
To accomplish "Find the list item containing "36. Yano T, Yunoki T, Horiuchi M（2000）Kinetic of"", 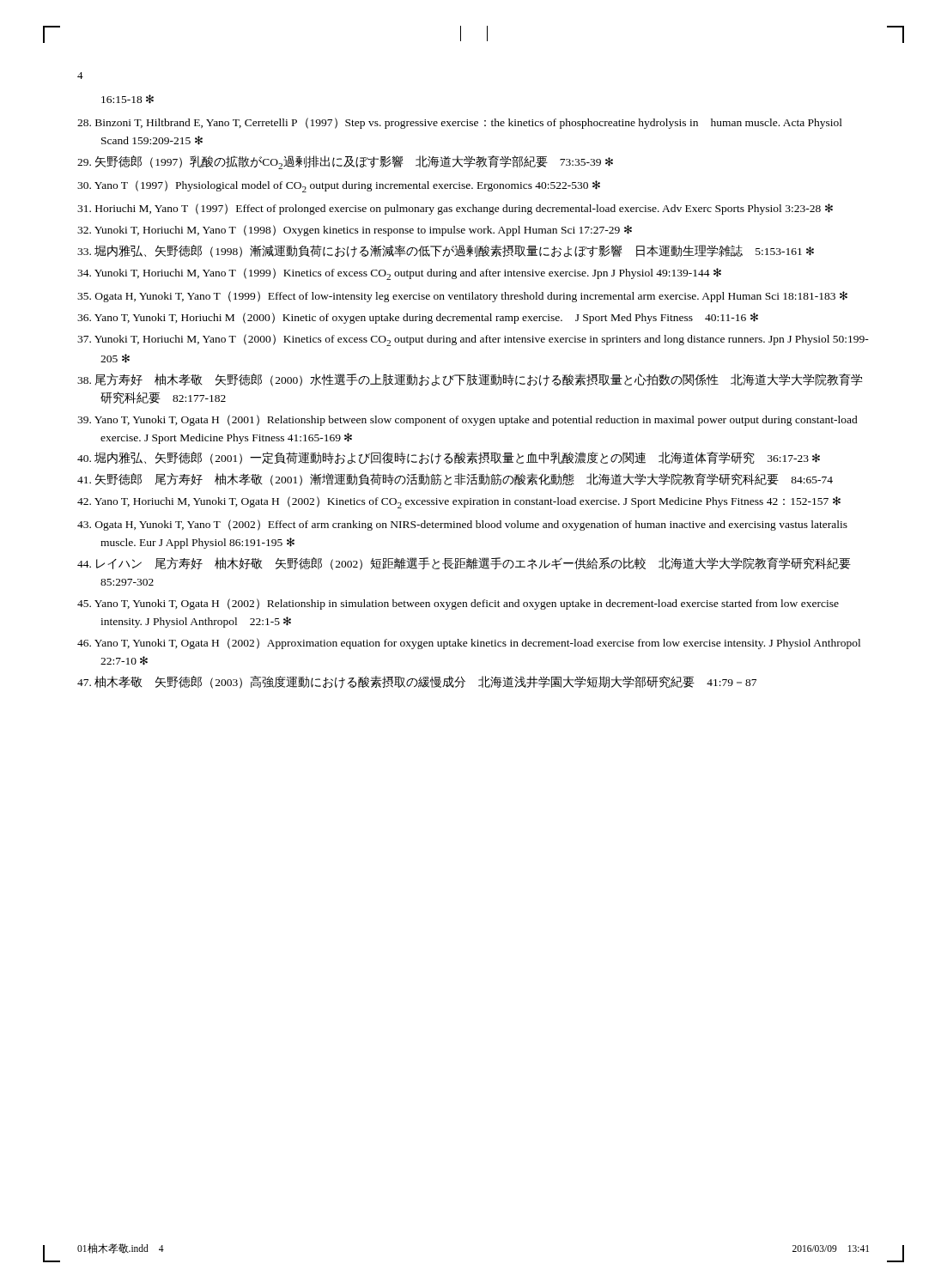I will pos(418,317).
